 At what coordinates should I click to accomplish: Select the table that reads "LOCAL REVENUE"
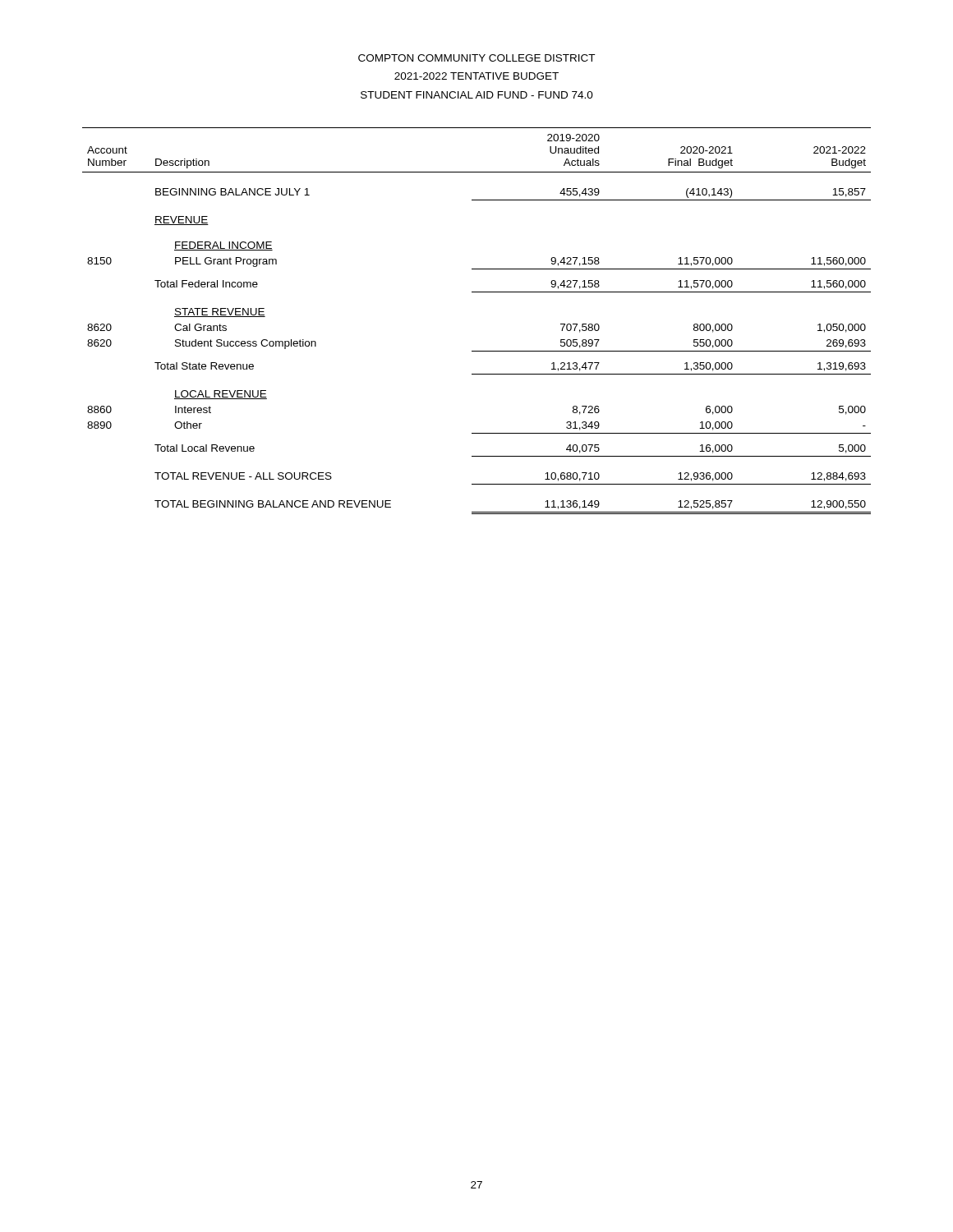tap(476, 321)
